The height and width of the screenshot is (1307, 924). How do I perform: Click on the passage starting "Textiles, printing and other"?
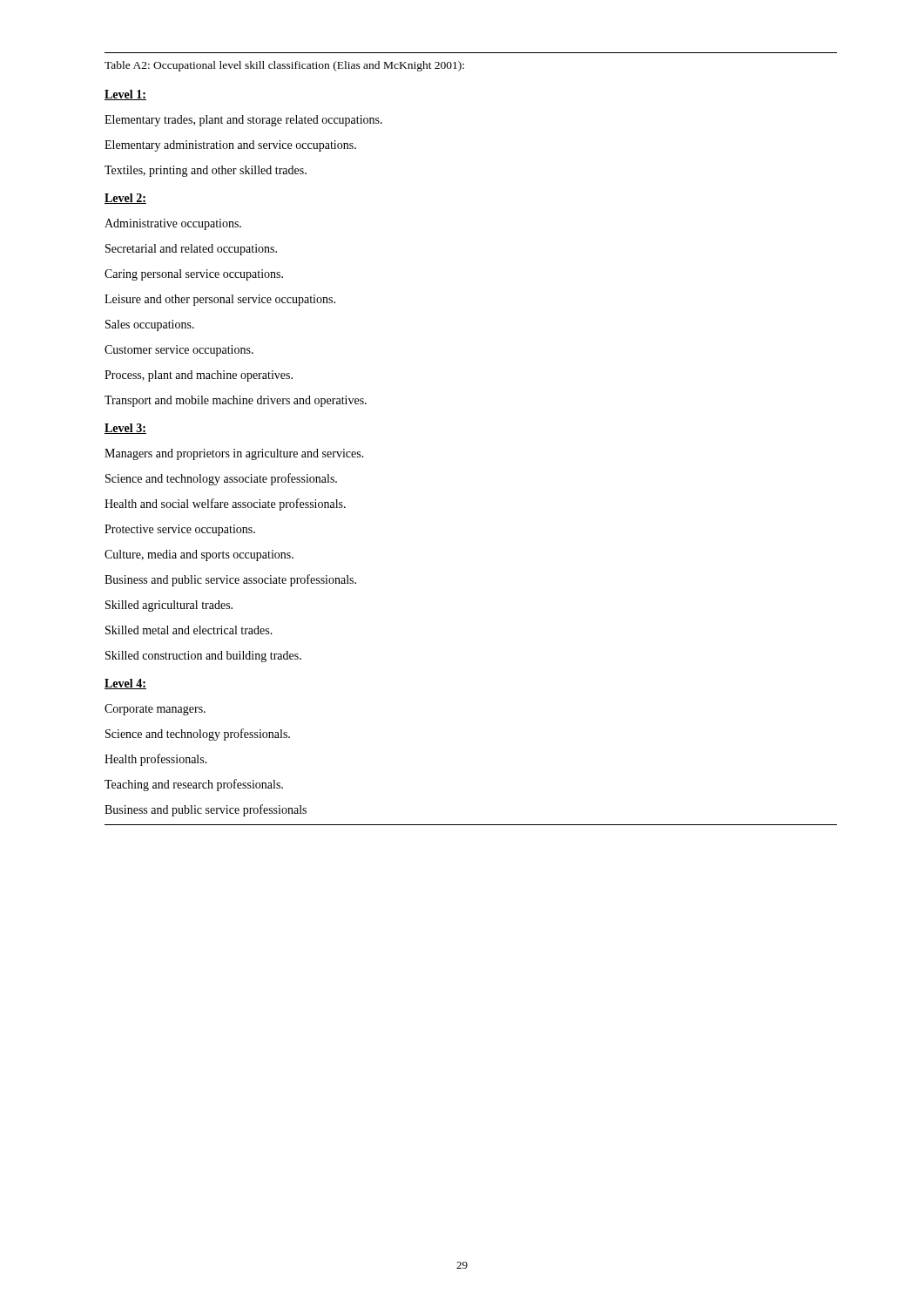coord(206,170)
